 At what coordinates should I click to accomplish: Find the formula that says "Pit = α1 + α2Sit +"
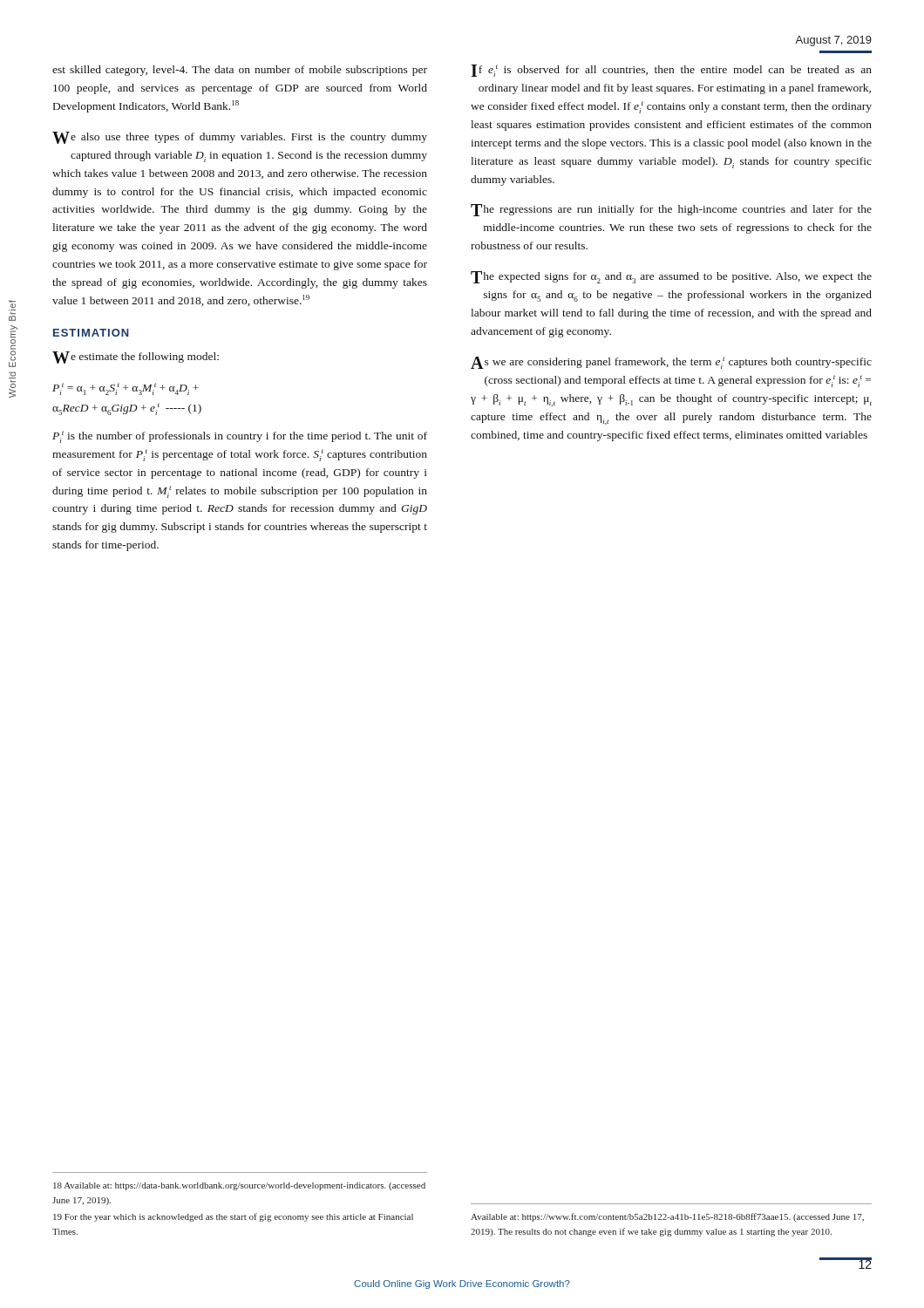(x=127, y=398)
